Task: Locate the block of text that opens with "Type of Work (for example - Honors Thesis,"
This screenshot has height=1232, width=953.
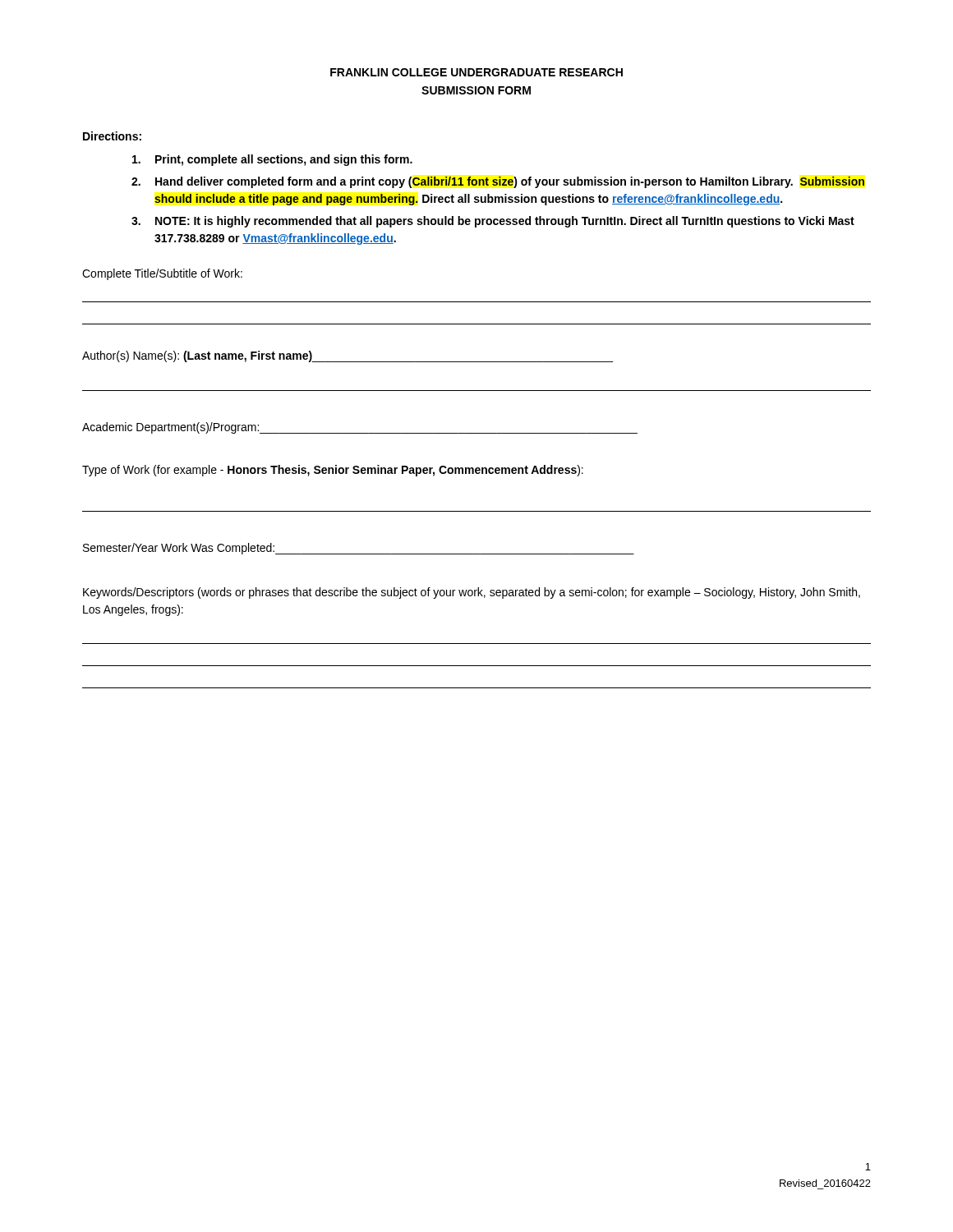Action: [x=333, y=471]
